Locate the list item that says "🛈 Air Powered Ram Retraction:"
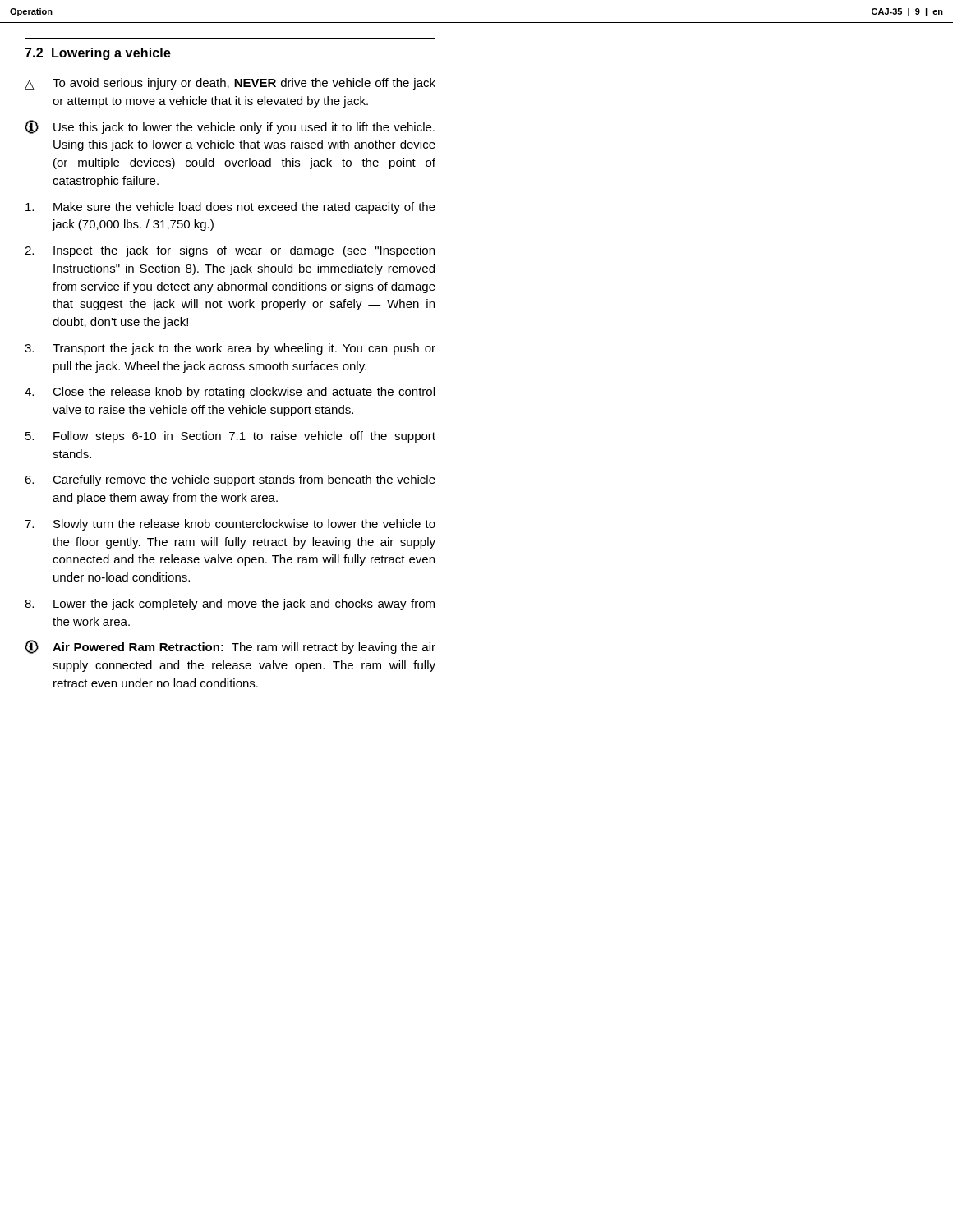953x1232 pixels. tap(230, 665)
